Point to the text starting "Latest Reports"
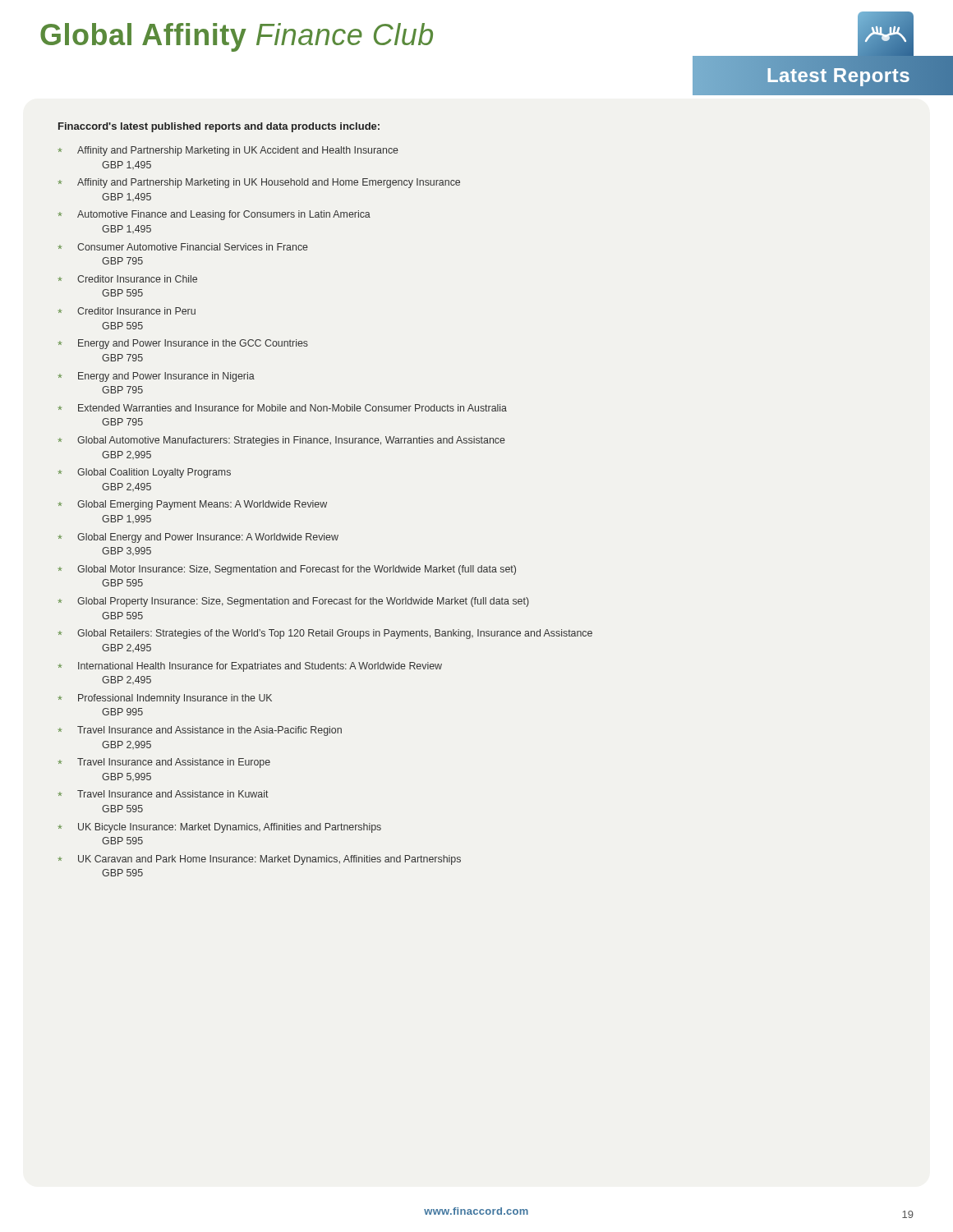 [838, 75]
